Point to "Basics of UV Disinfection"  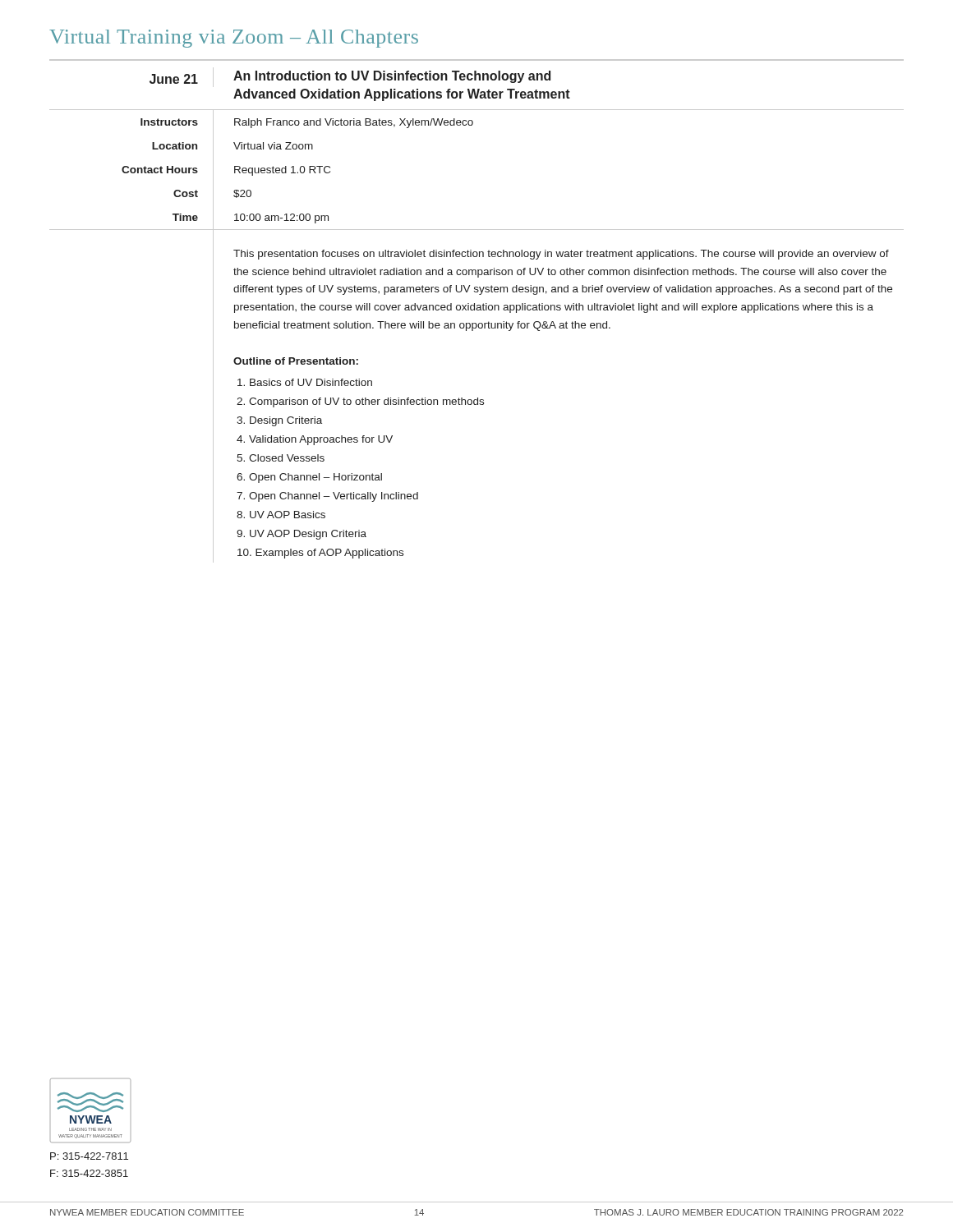[x=305, y=382]
